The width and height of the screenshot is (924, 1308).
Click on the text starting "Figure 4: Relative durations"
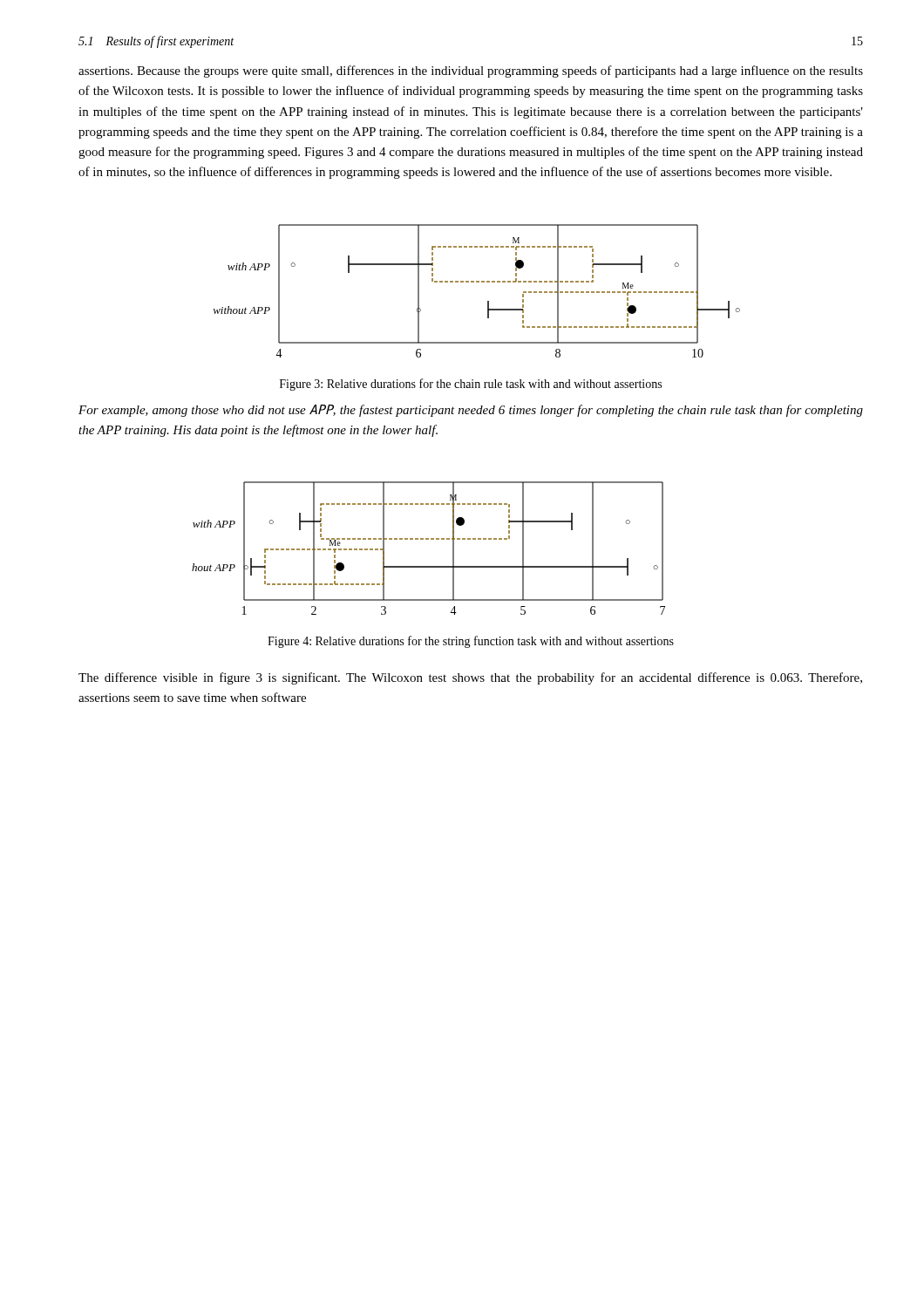click(x=471, y=641)
